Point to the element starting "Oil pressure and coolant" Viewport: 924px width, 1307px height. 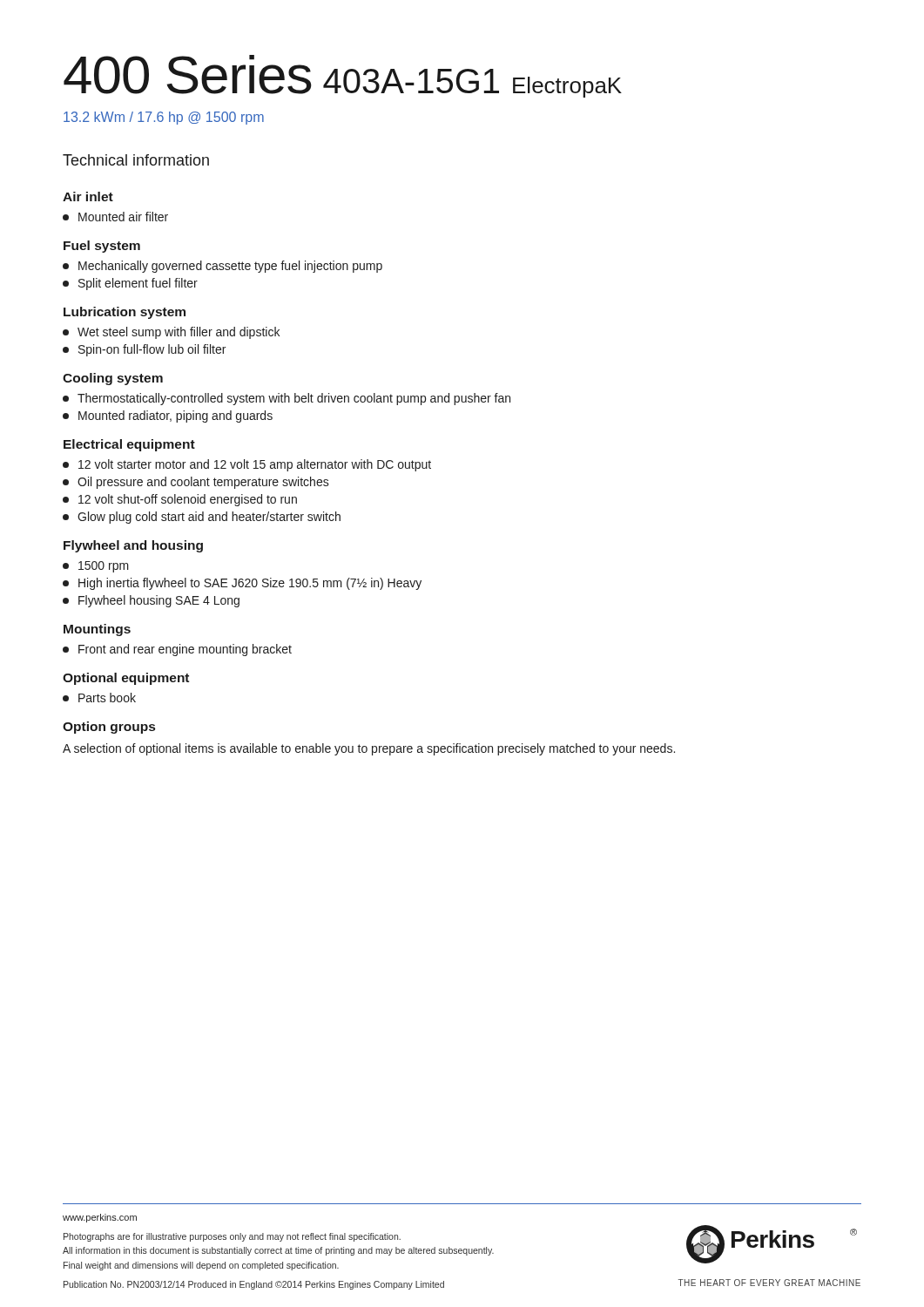(x=196, y=482)
